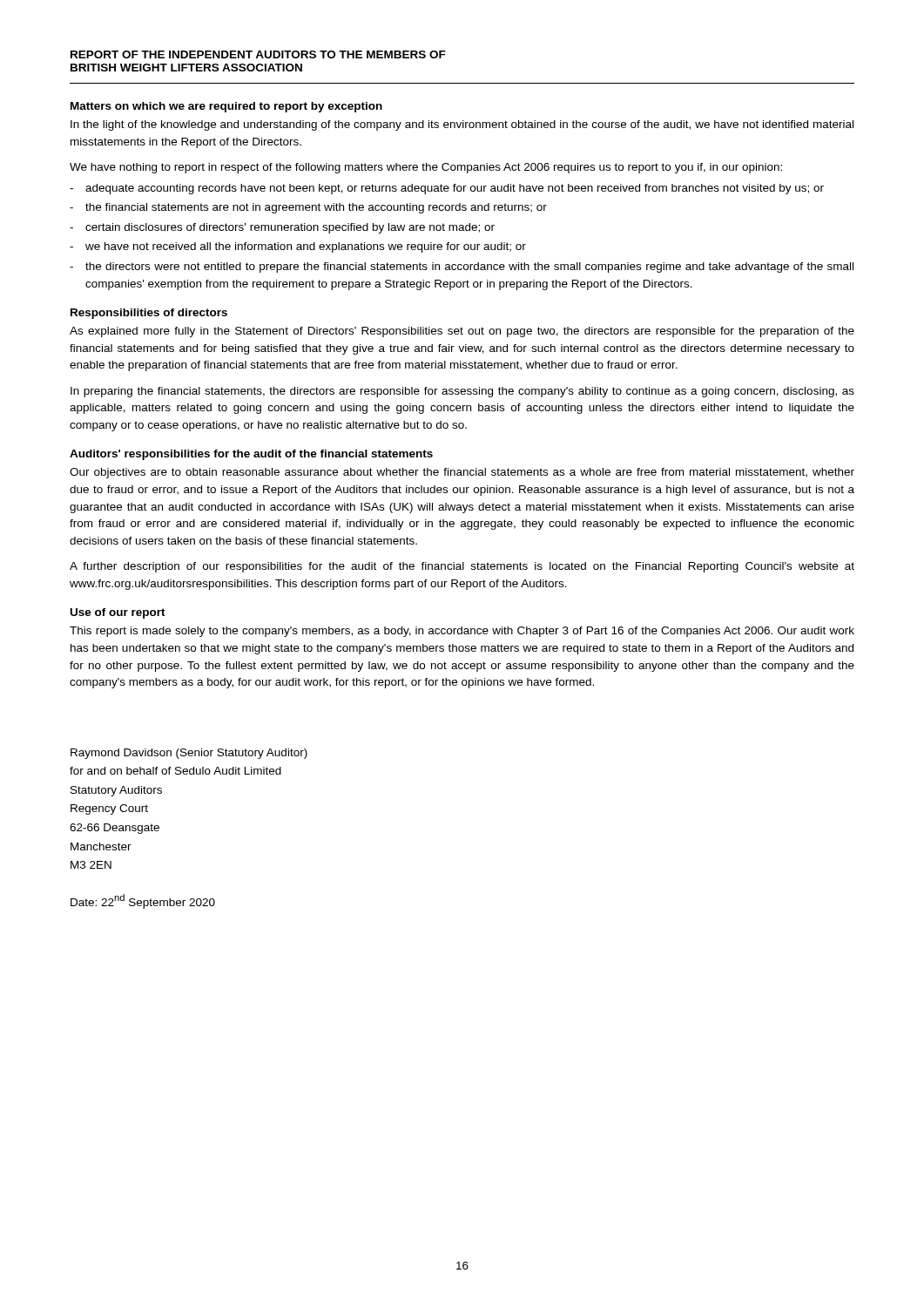
Task: Find the block on this page that starts "certain disclosures of directors' remuneration specified by law"
Action: pyautogui.click(x=462, y=227)
